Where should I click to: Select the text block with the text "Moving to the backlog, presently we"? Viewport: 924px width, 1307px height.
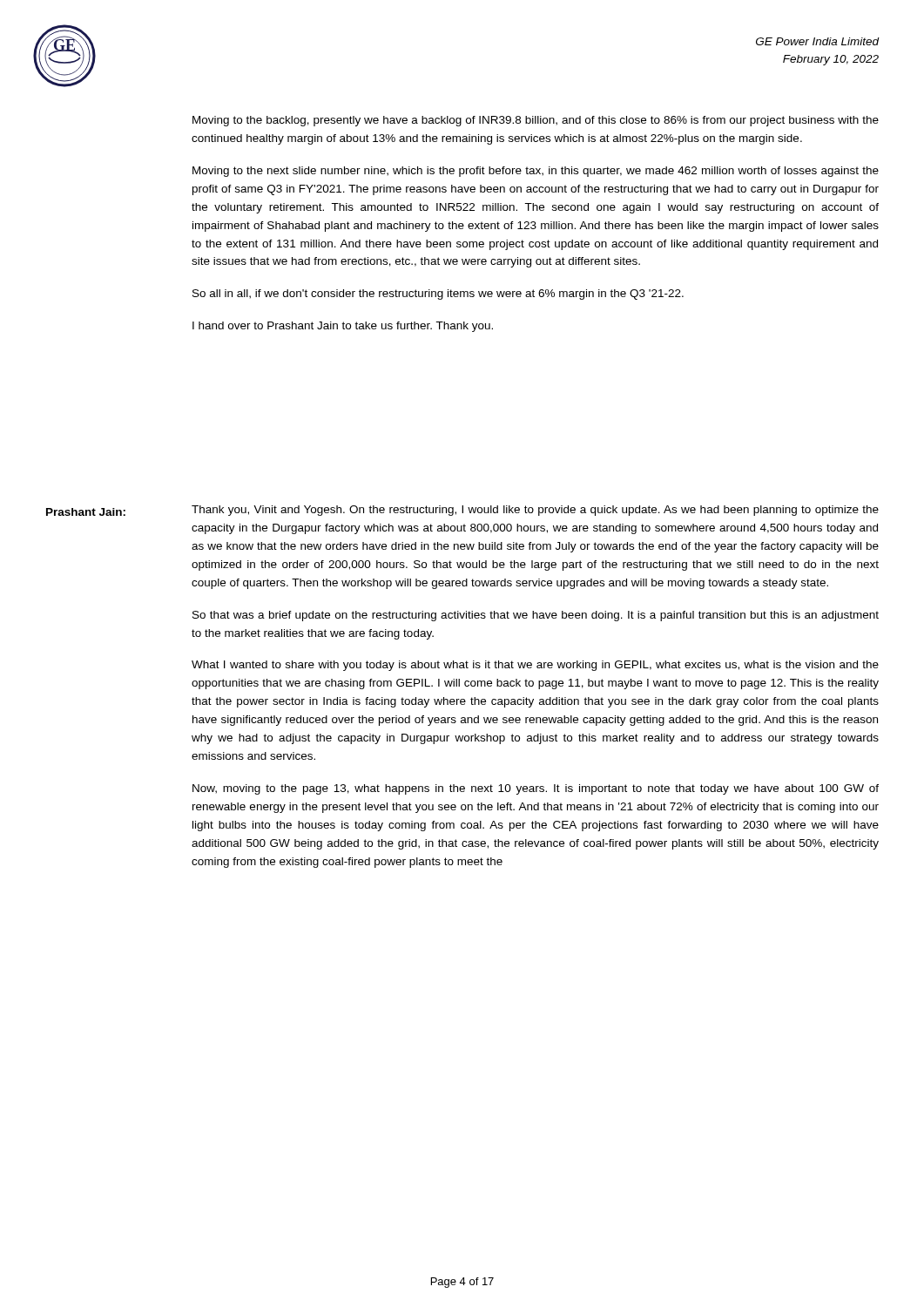click(x=535, y=129)
